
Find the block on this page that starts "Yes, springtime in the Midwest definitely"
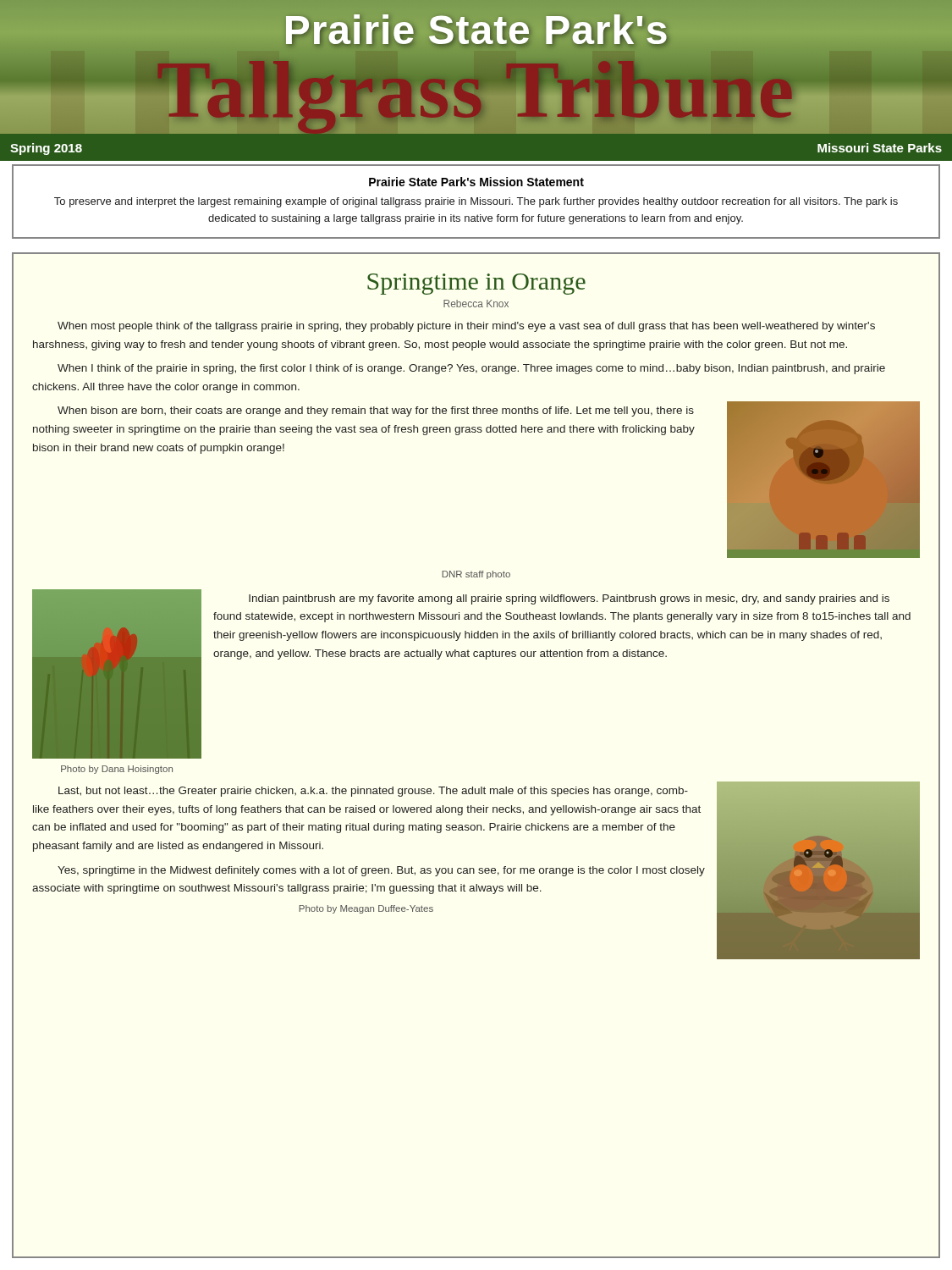(368, 879)
